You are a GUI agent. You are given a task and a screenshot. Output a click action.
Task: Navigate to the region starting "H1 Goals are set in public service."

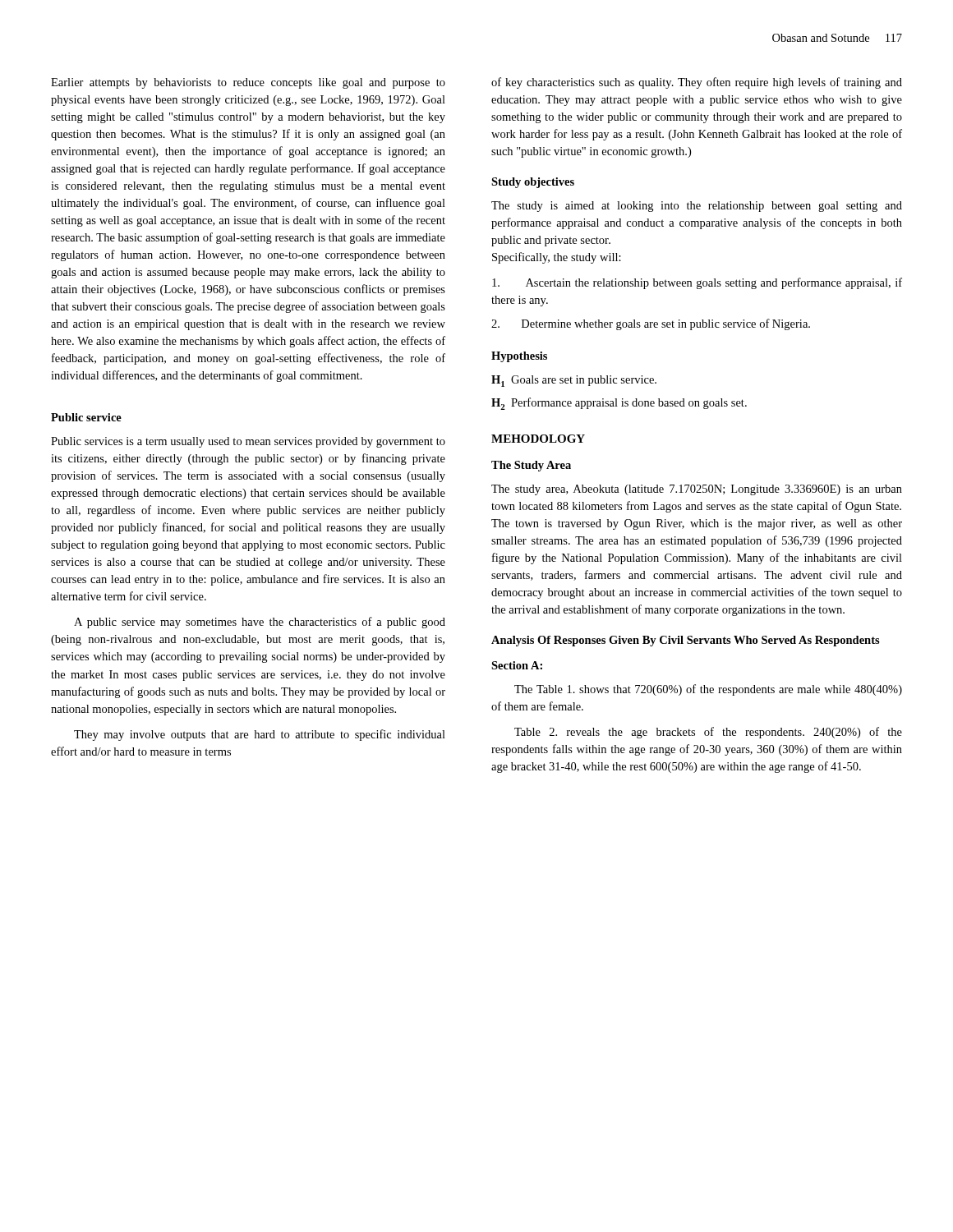click(574, 381)
